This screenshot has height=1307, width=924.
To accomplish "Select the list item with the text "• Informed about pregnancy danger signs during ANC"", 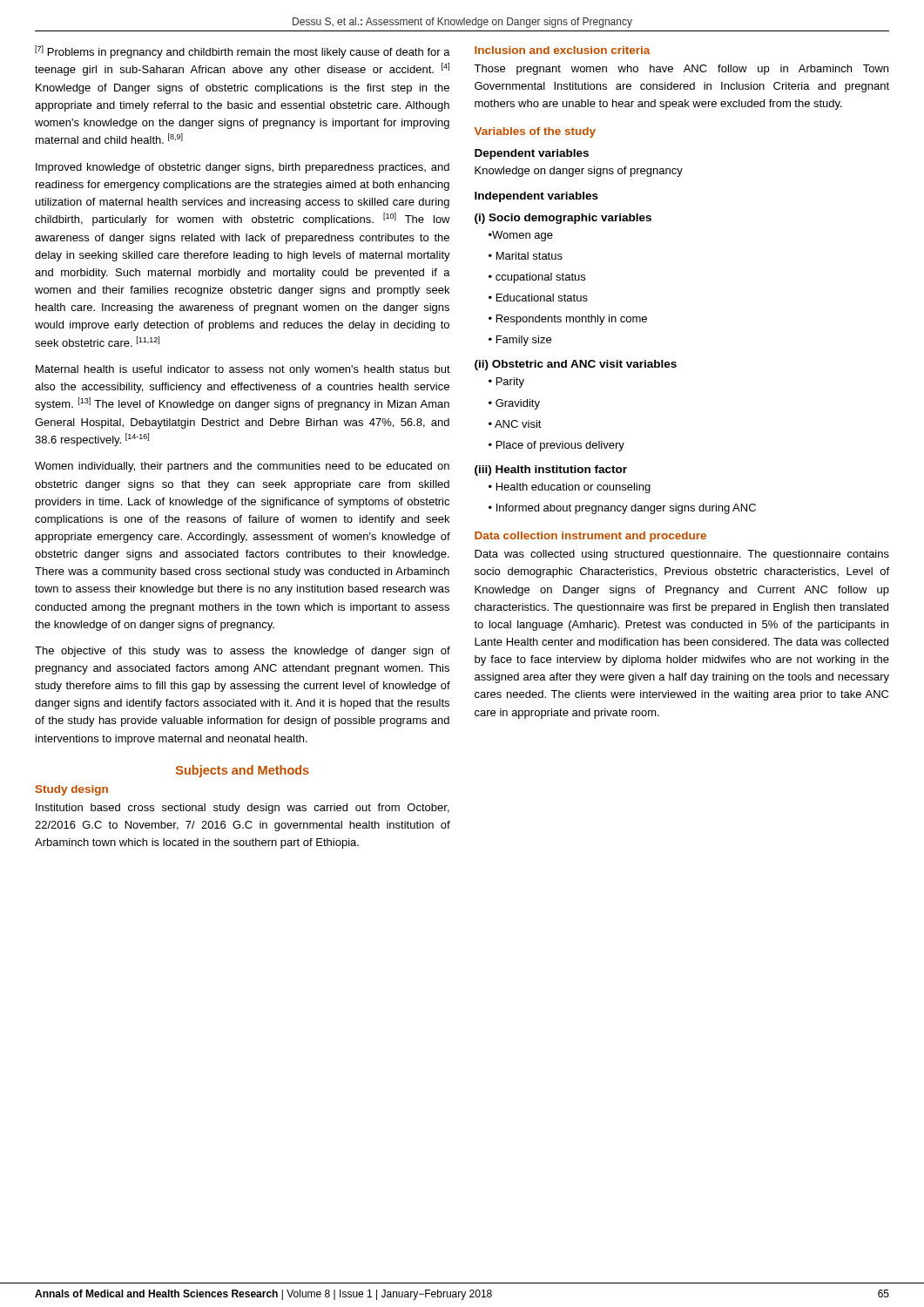I will [x=622, y=508].
